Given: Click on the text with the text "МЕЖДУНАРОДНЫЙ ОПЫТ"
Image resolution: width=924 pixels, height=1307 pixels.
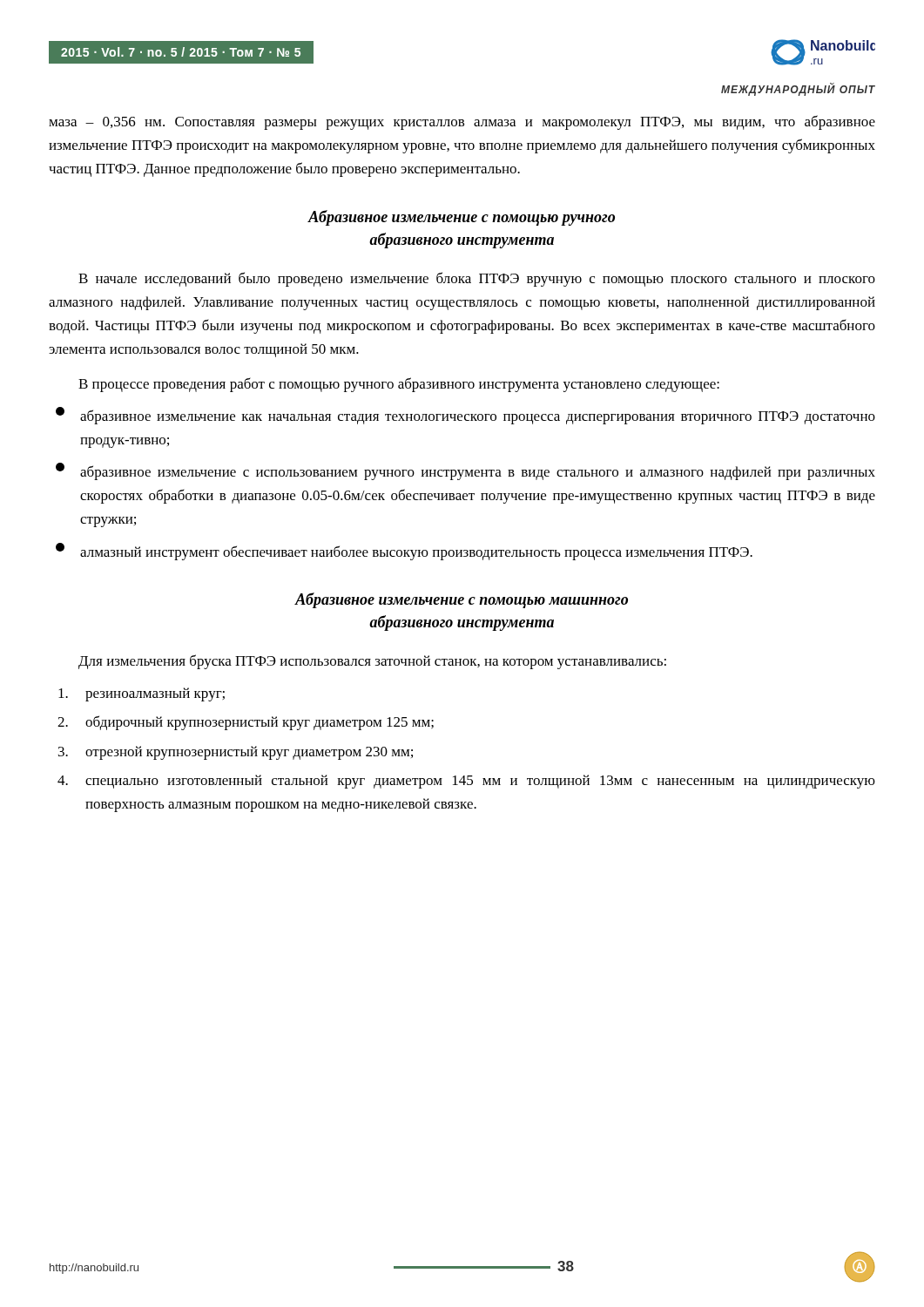Looking at the screenshot, I should click(x=798, y=90).
